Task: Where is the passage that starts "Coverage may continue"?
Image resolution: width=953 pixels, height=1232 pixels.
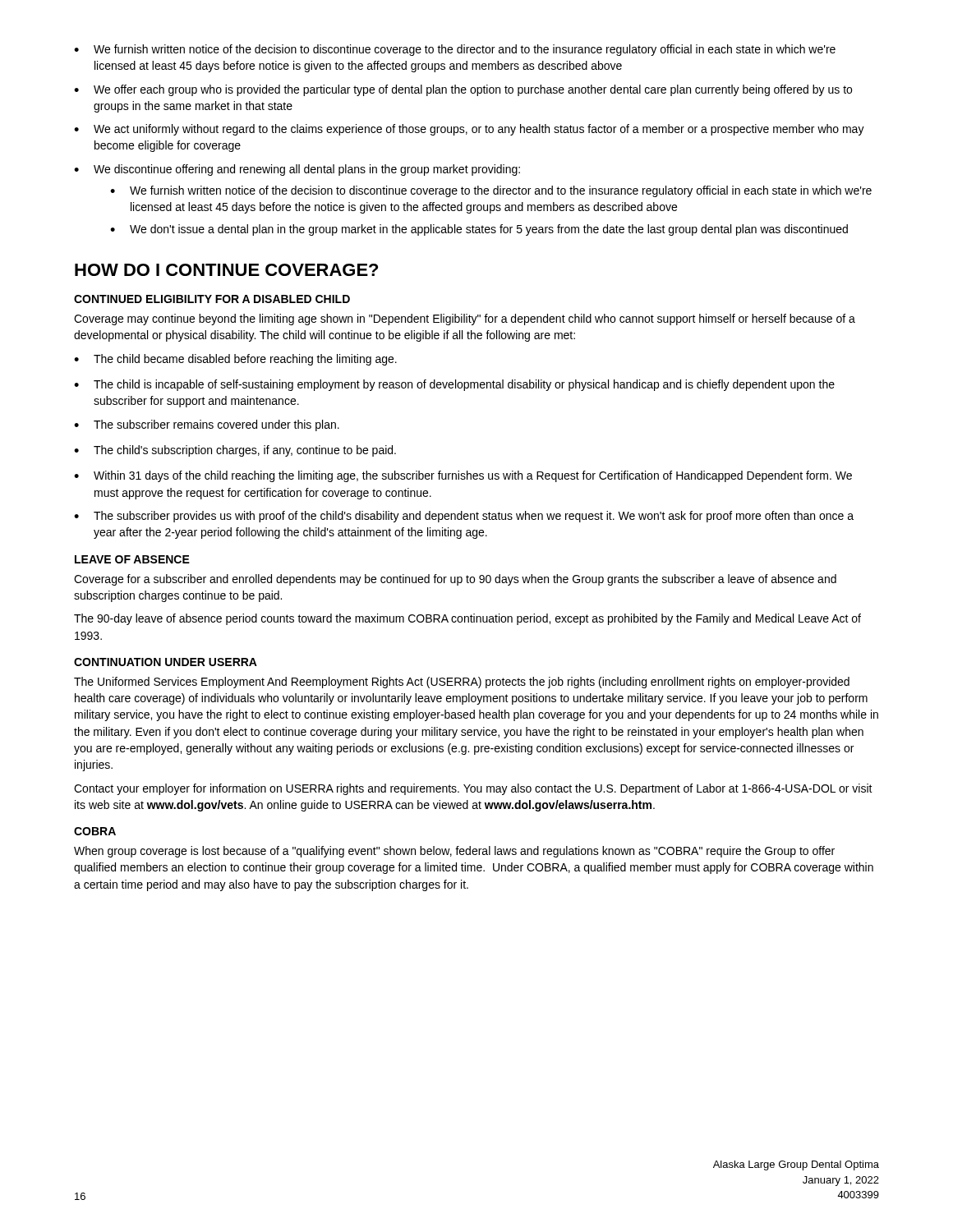Action: tap(476, 327)
